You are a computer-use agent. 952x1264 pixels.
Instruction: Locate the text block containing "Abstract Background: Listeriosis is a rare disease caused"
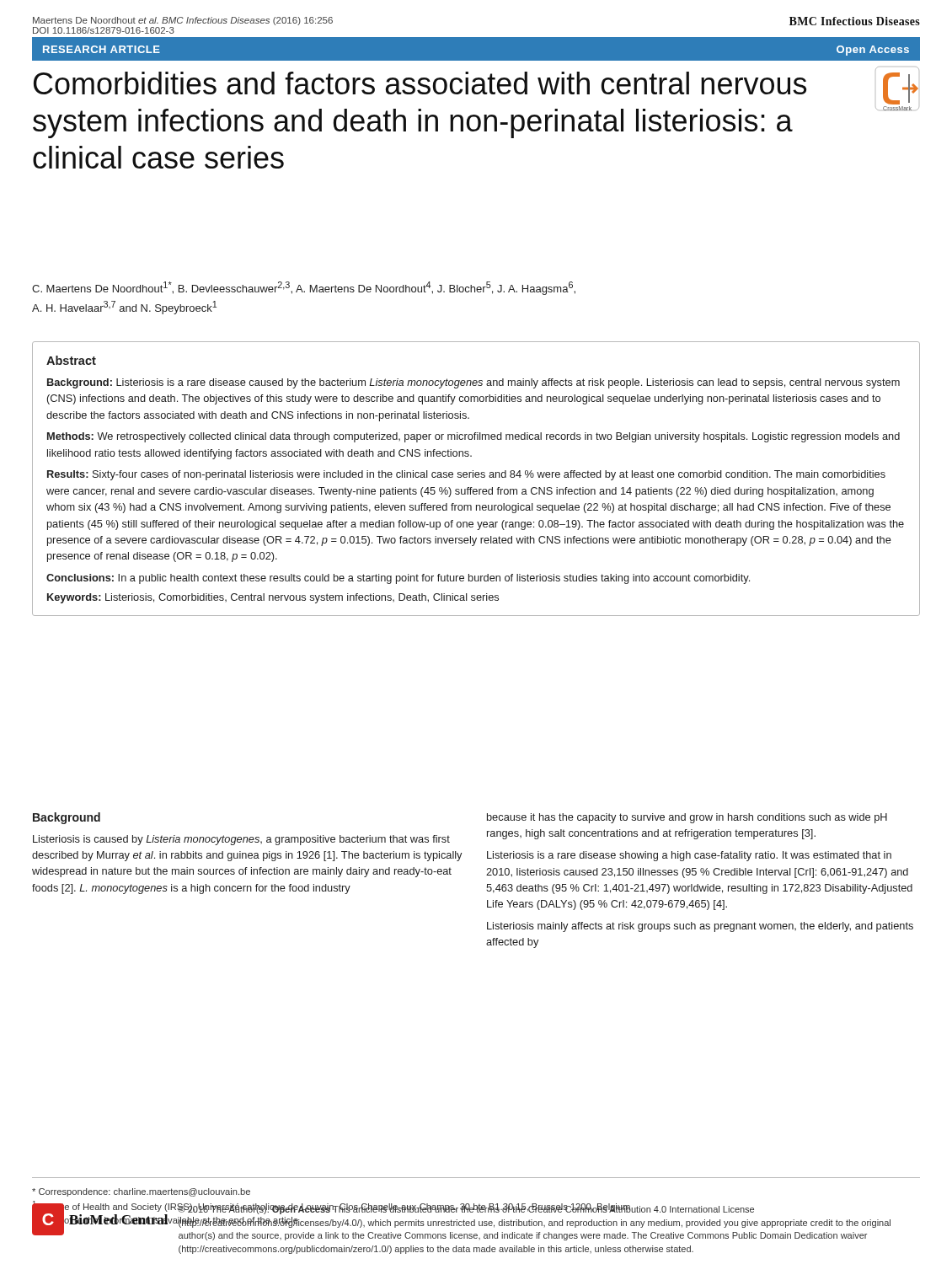476,479
